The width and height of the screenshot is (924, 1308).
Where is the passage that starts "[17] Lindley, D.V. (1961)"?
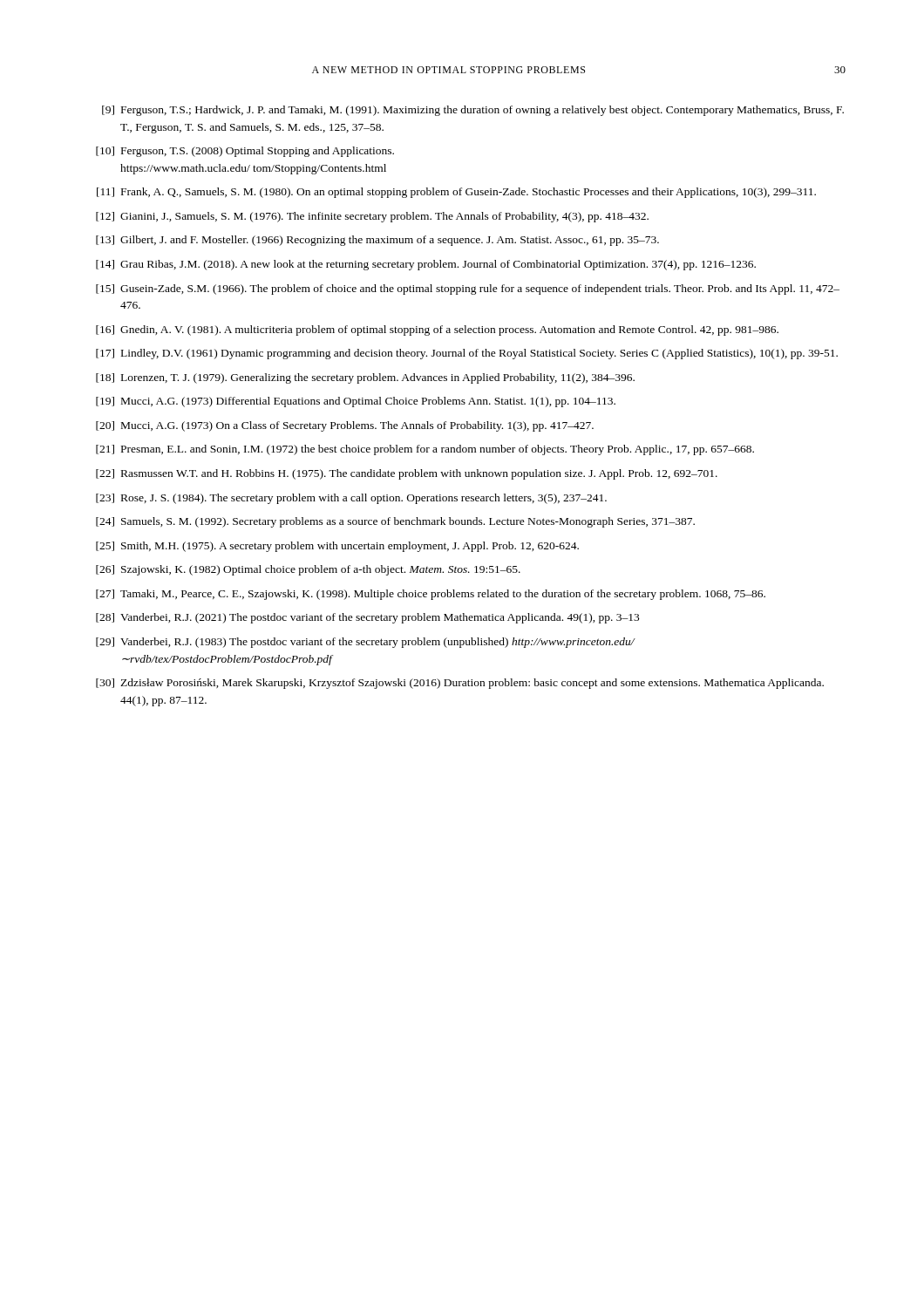462,353
